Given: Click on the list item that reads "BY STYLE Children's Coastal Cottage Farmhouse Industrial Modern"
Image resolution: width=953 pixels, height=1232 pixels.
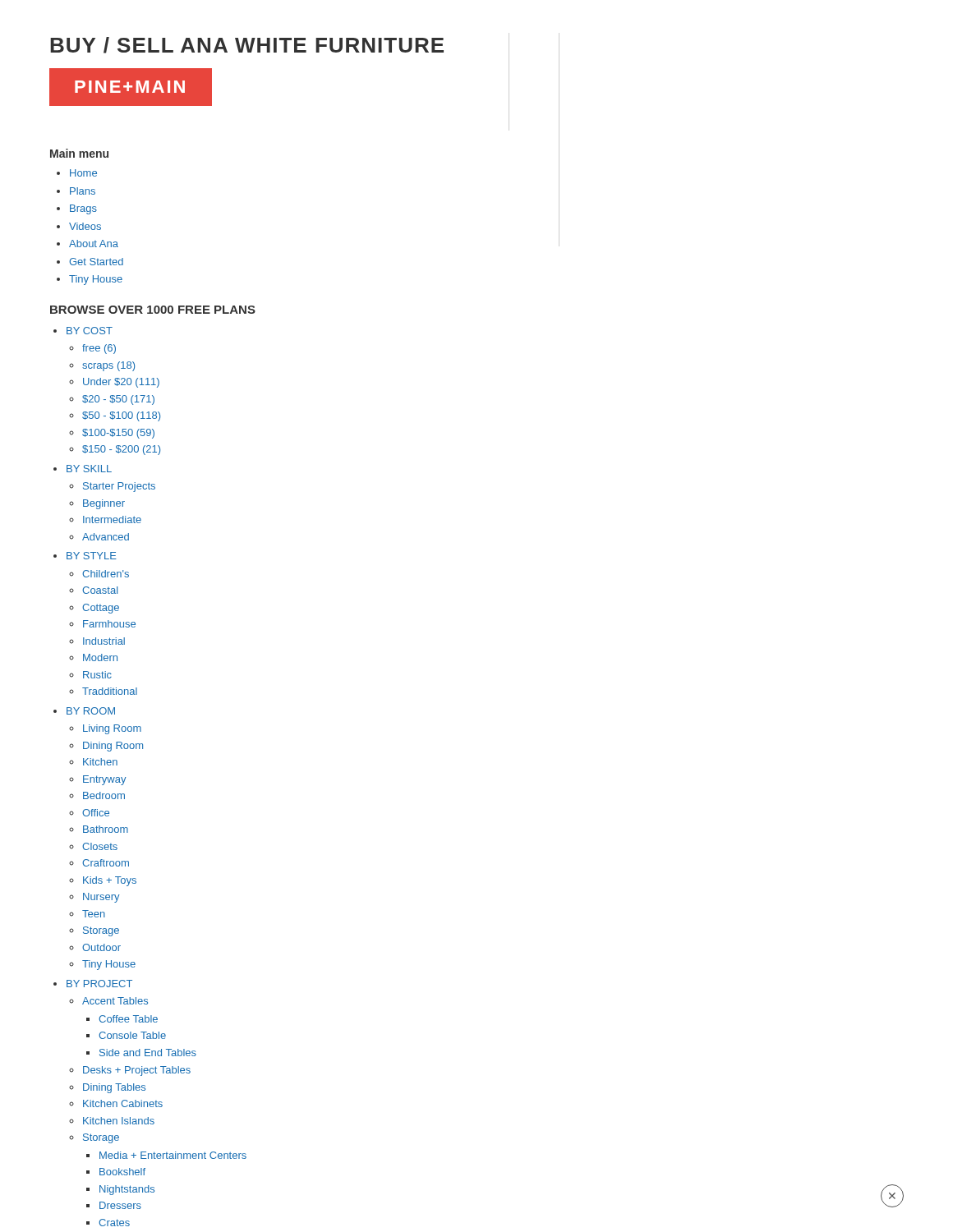Looking at the screenshot, I should [92, 556].
